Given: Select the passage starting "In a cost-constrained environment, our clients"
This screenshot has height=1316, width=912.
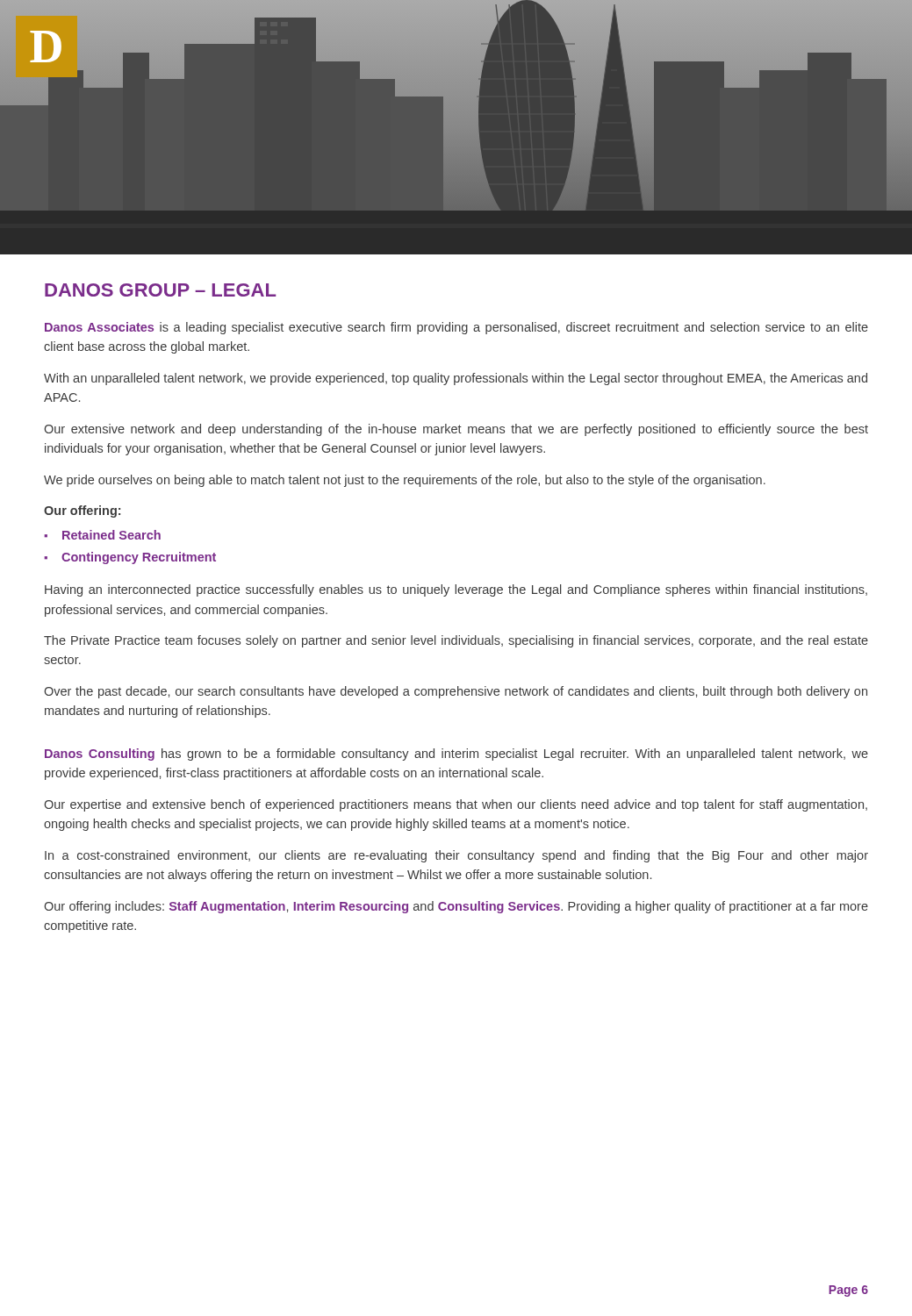Looking at the screenshot, I should click(x=456, y=865).
